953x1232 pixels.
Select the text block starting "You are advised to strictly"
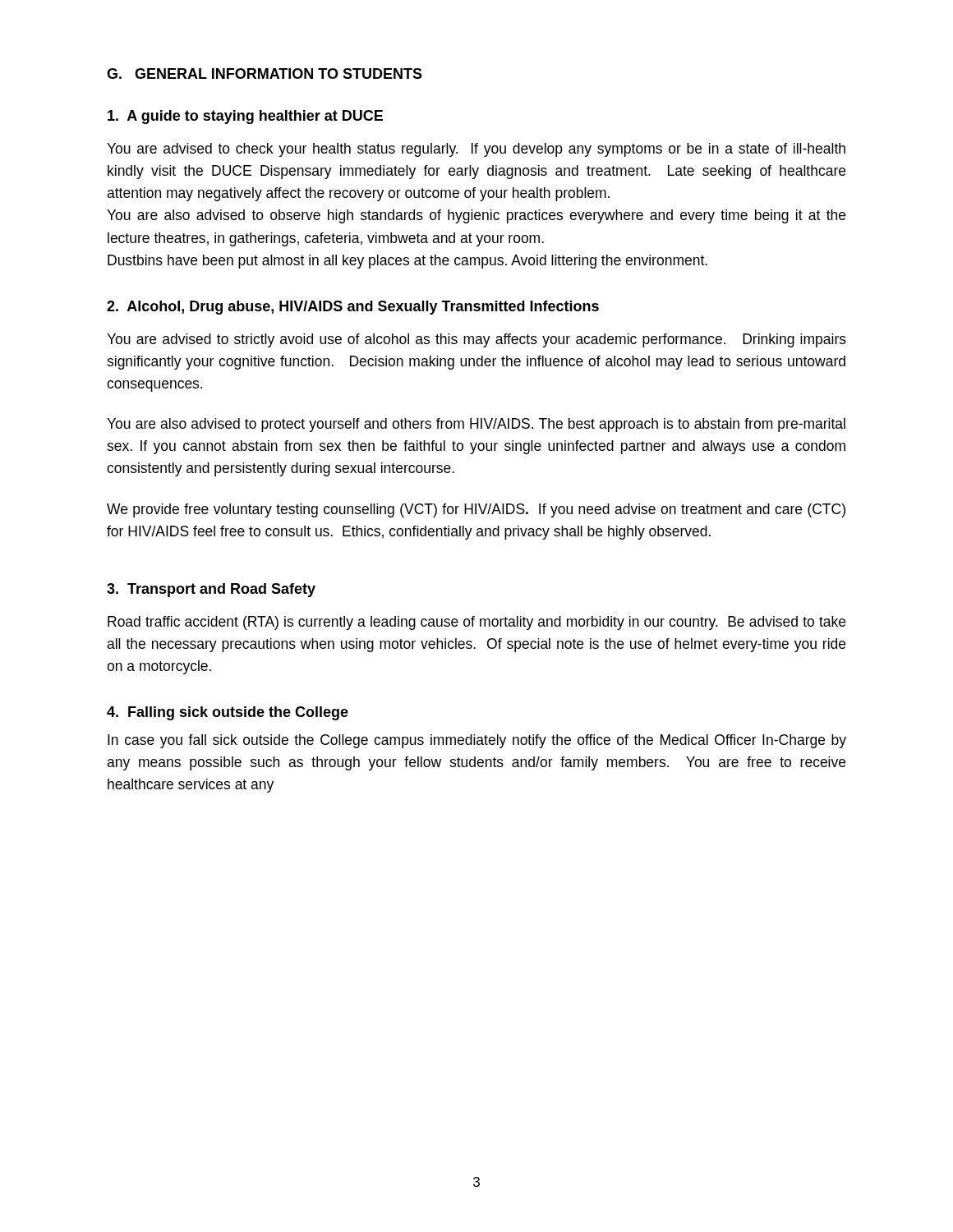tap(476, 361)
